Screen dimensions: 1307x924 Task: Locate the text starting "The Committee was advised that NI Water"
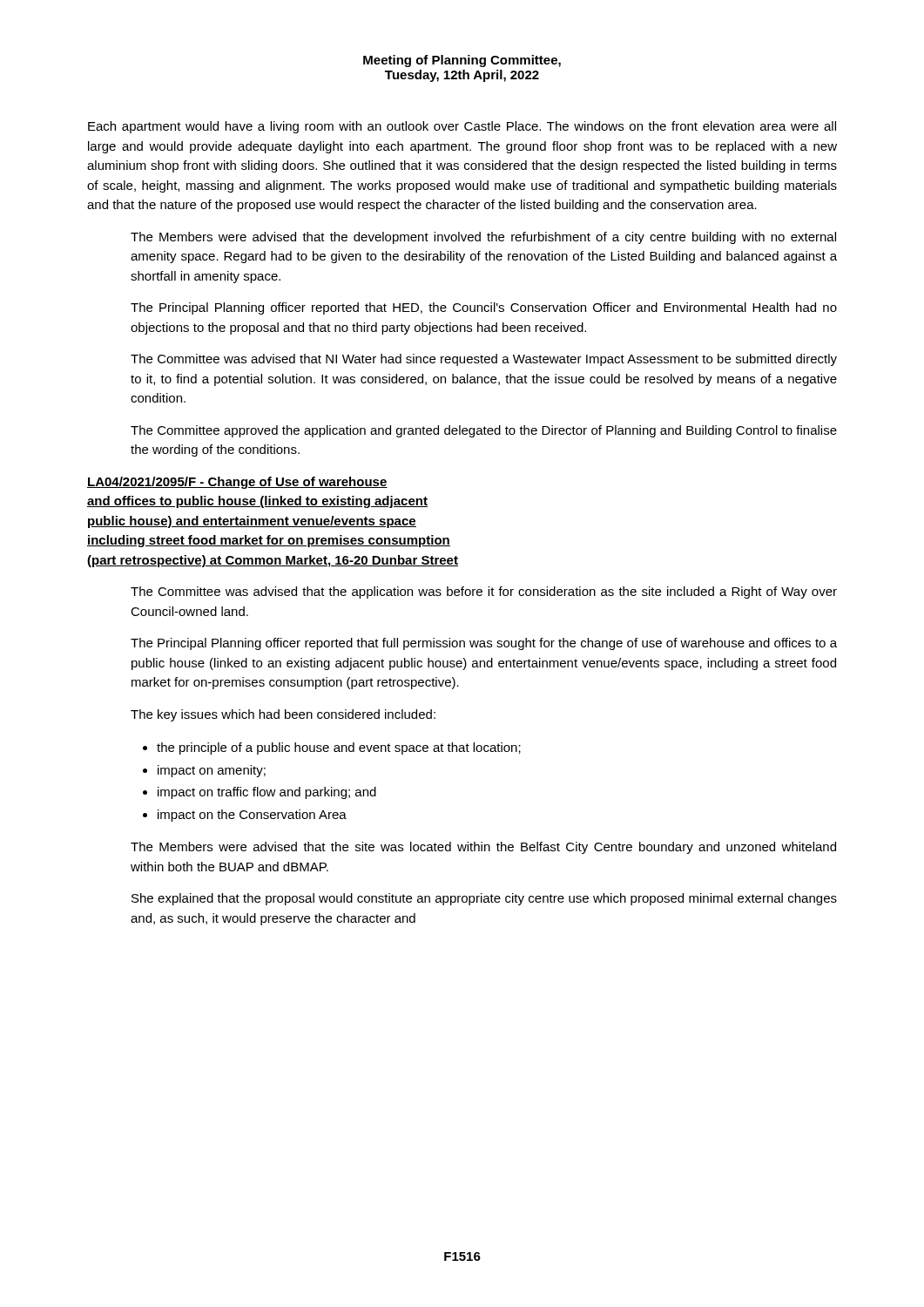pyautogui.click(x=484, y=378)
